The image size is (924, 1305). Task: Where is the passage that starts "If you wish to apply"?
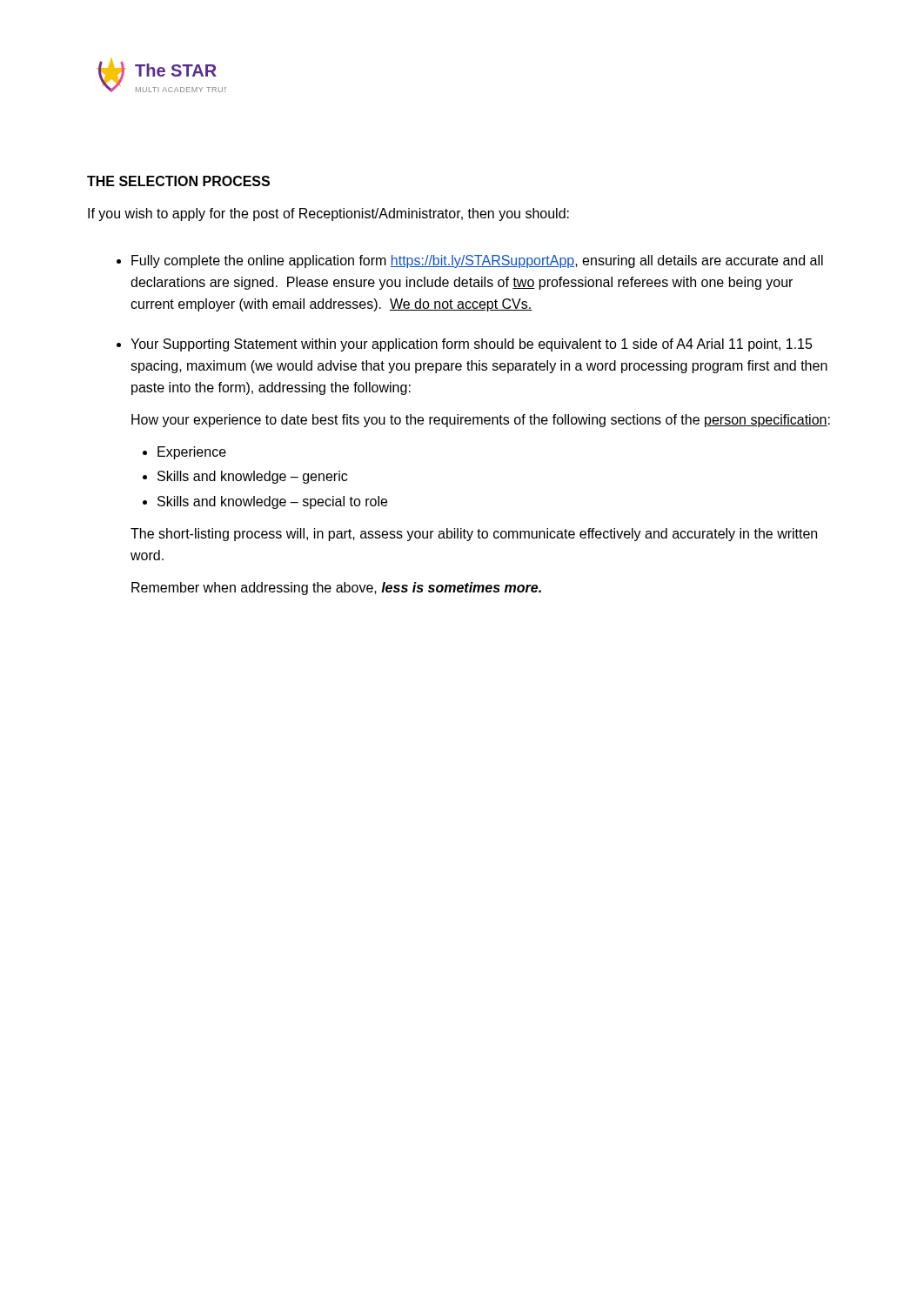[328, 214]
